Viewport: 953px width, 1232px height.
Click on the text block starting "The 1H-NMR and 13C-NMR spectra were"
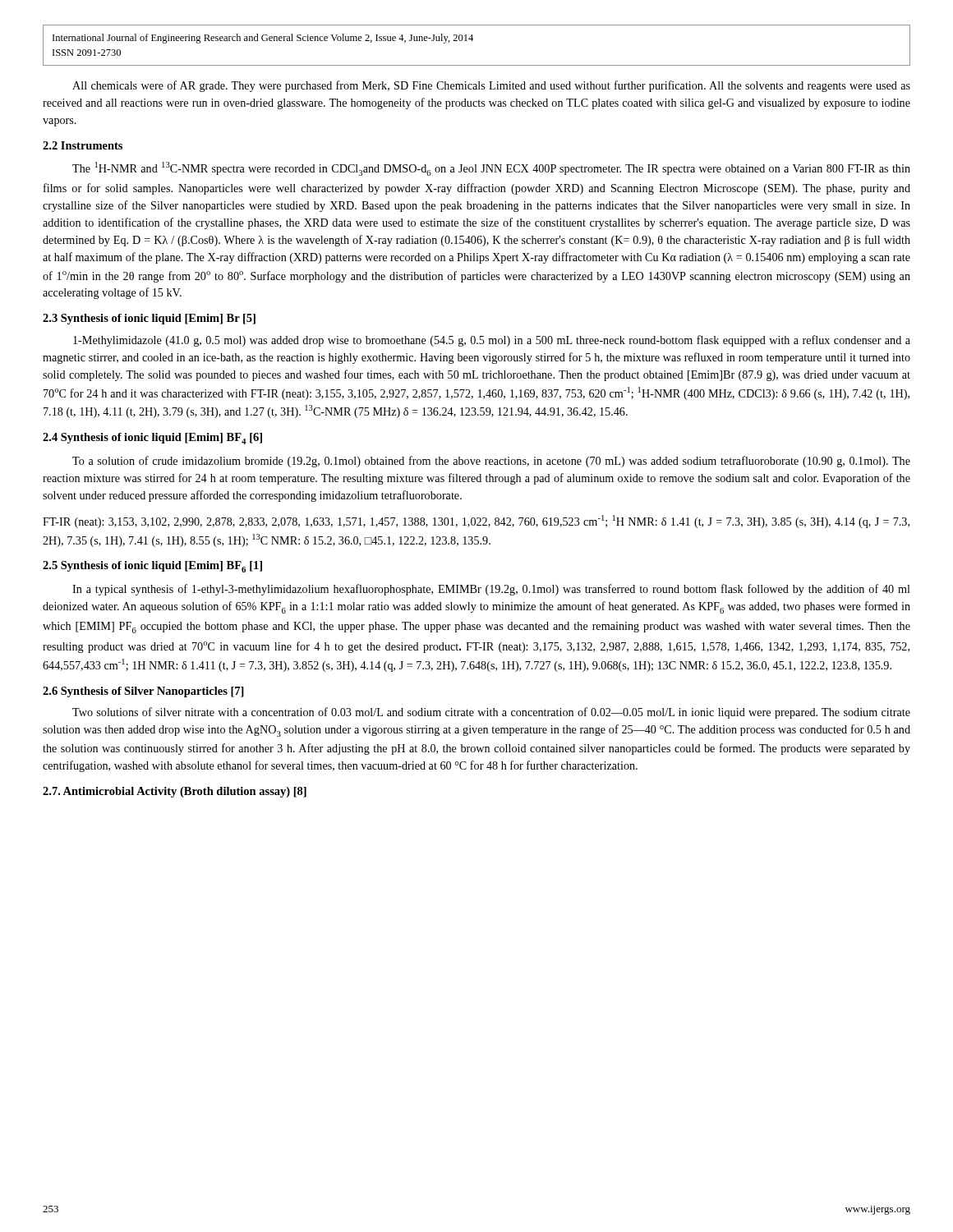(x=476, y=230)
